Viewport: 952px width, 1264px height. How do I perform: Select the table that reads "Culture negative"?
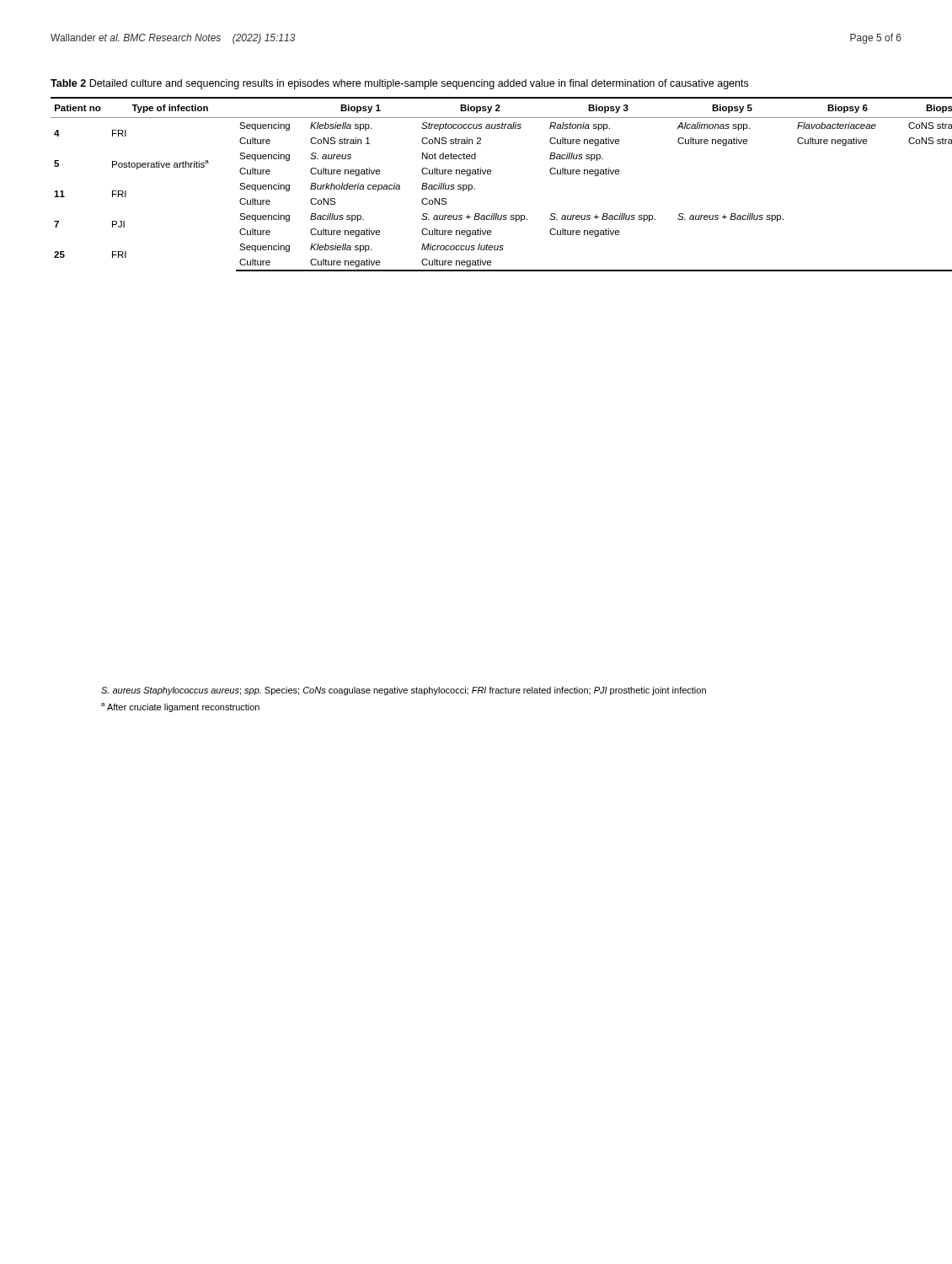pyautogui.click(x=476, y=184)
